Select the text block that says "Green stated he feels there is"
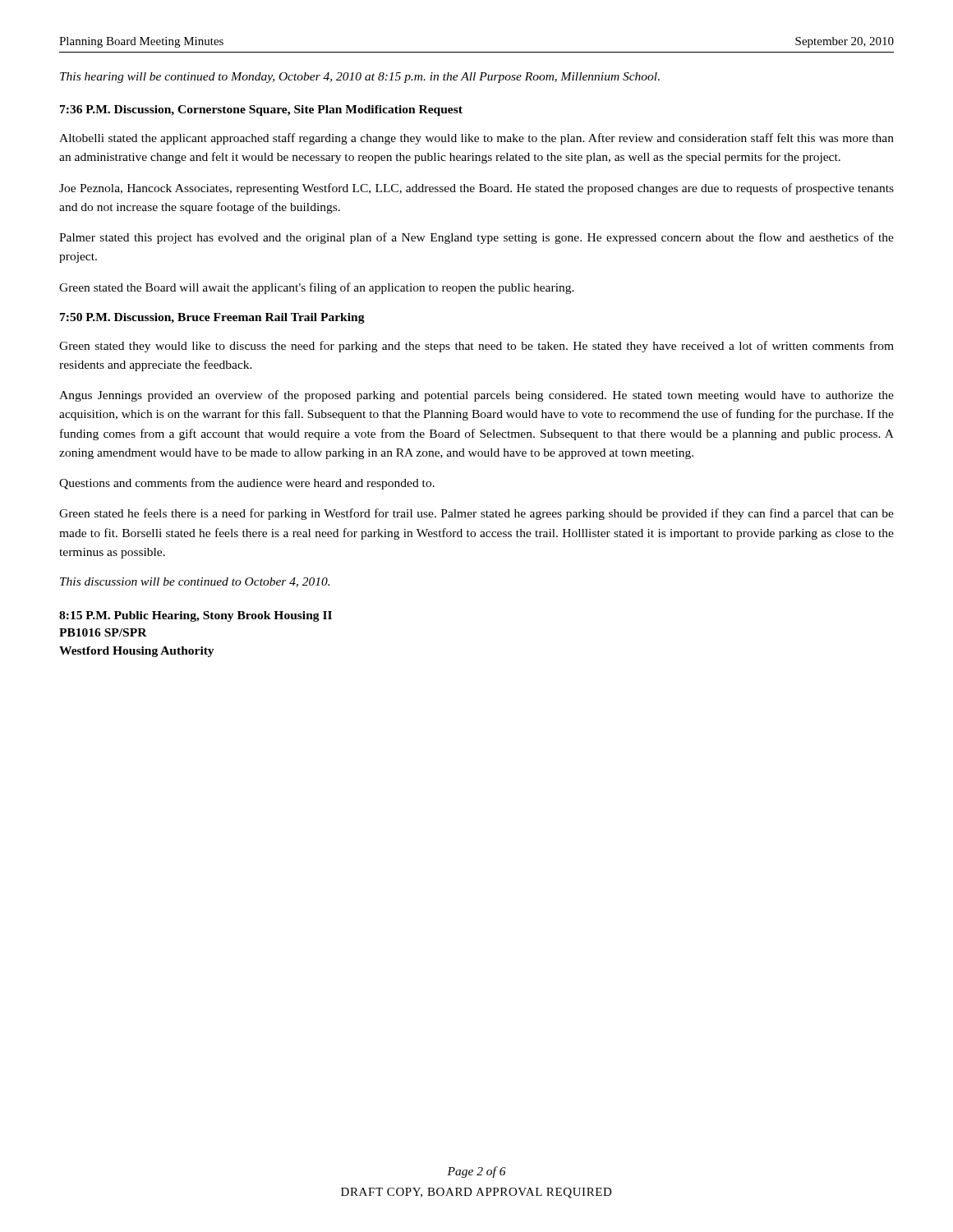 pyautogui.click(x=476, y=532)
